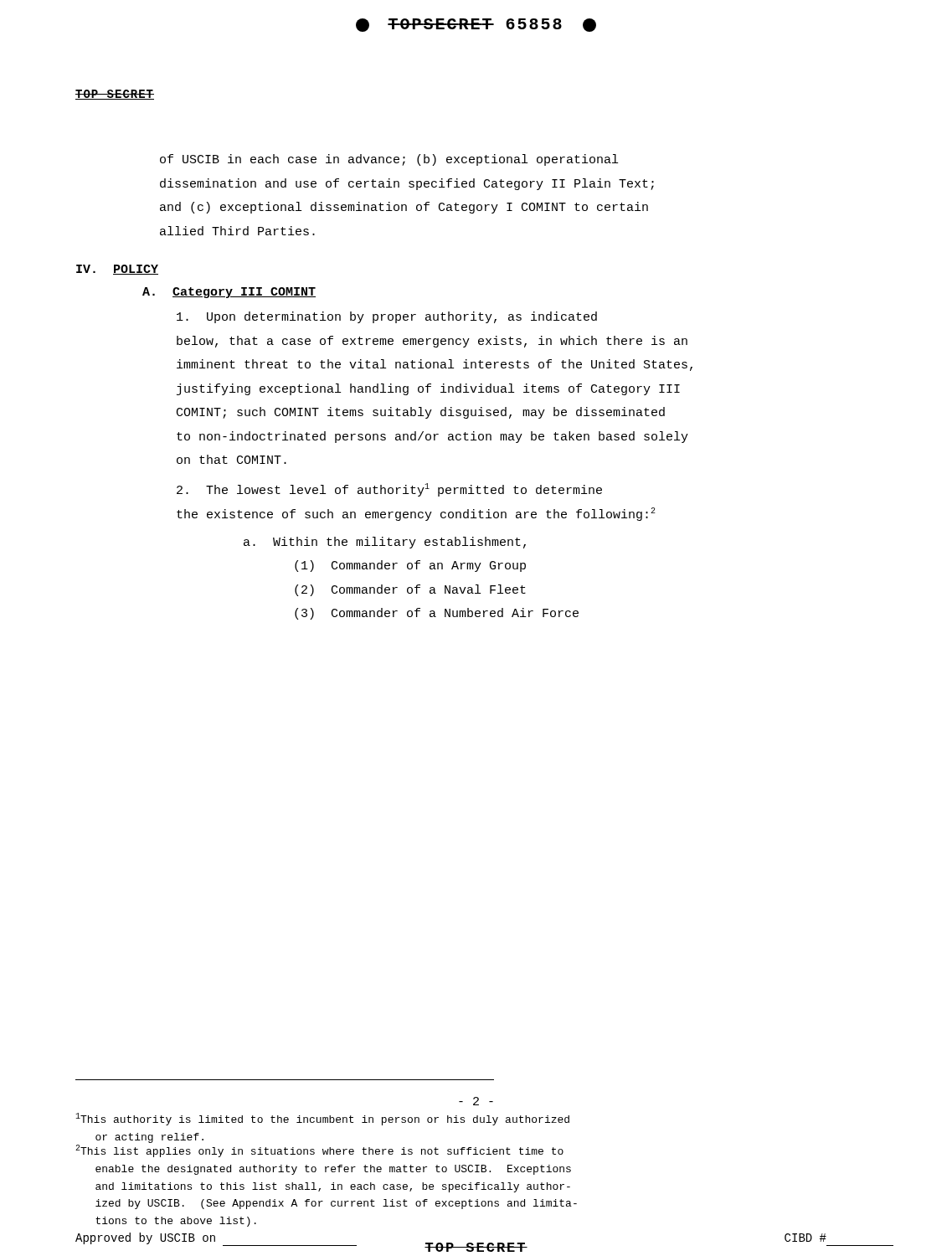Find "(3) Commander of a Numbered Air Force" on this page
Viewport: 952px width, 1256px height.
[x=436, y=614]
